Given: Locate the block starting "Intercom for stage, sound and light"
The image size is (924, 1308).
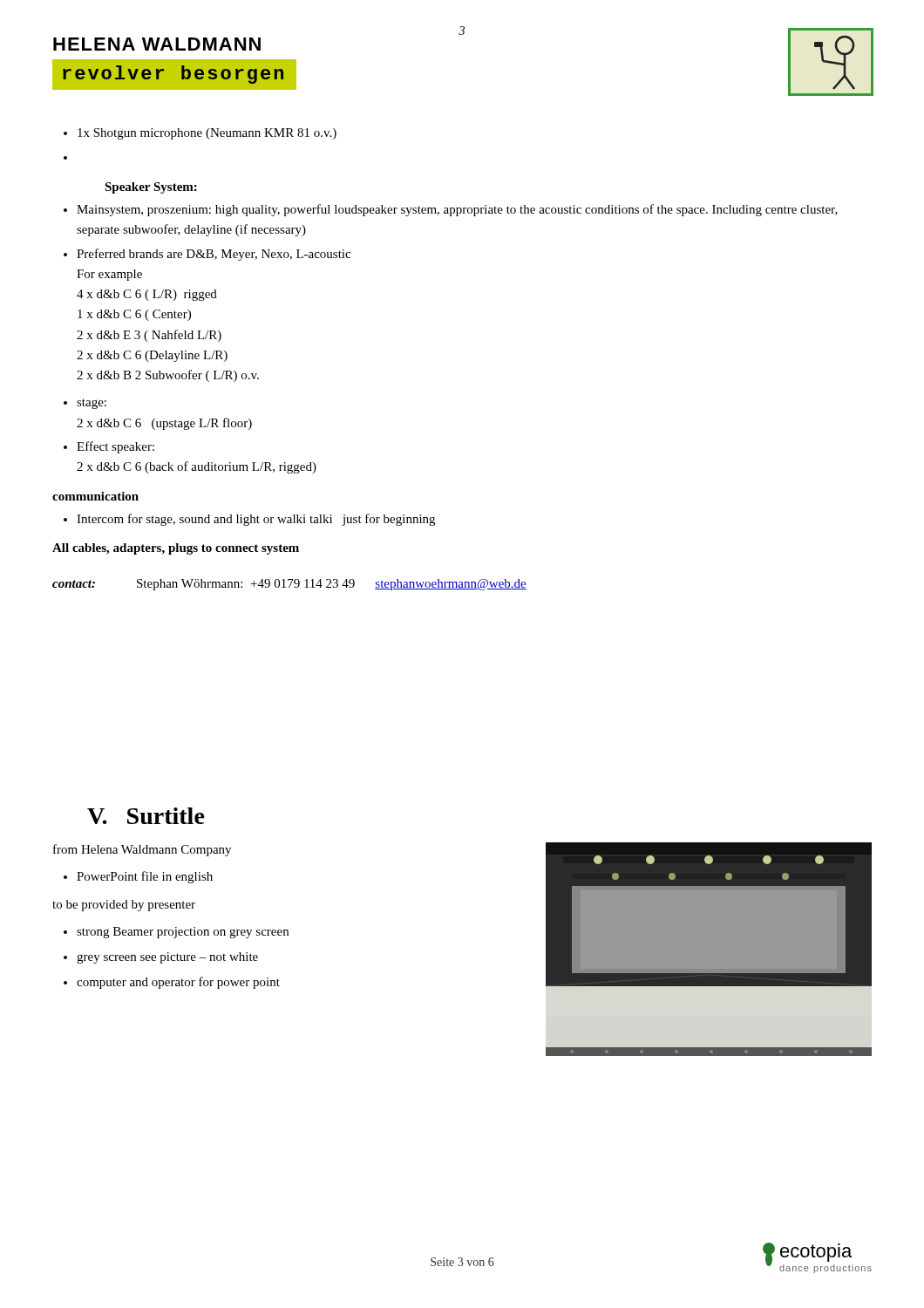Looking at the screenshot, I should 249,520.
